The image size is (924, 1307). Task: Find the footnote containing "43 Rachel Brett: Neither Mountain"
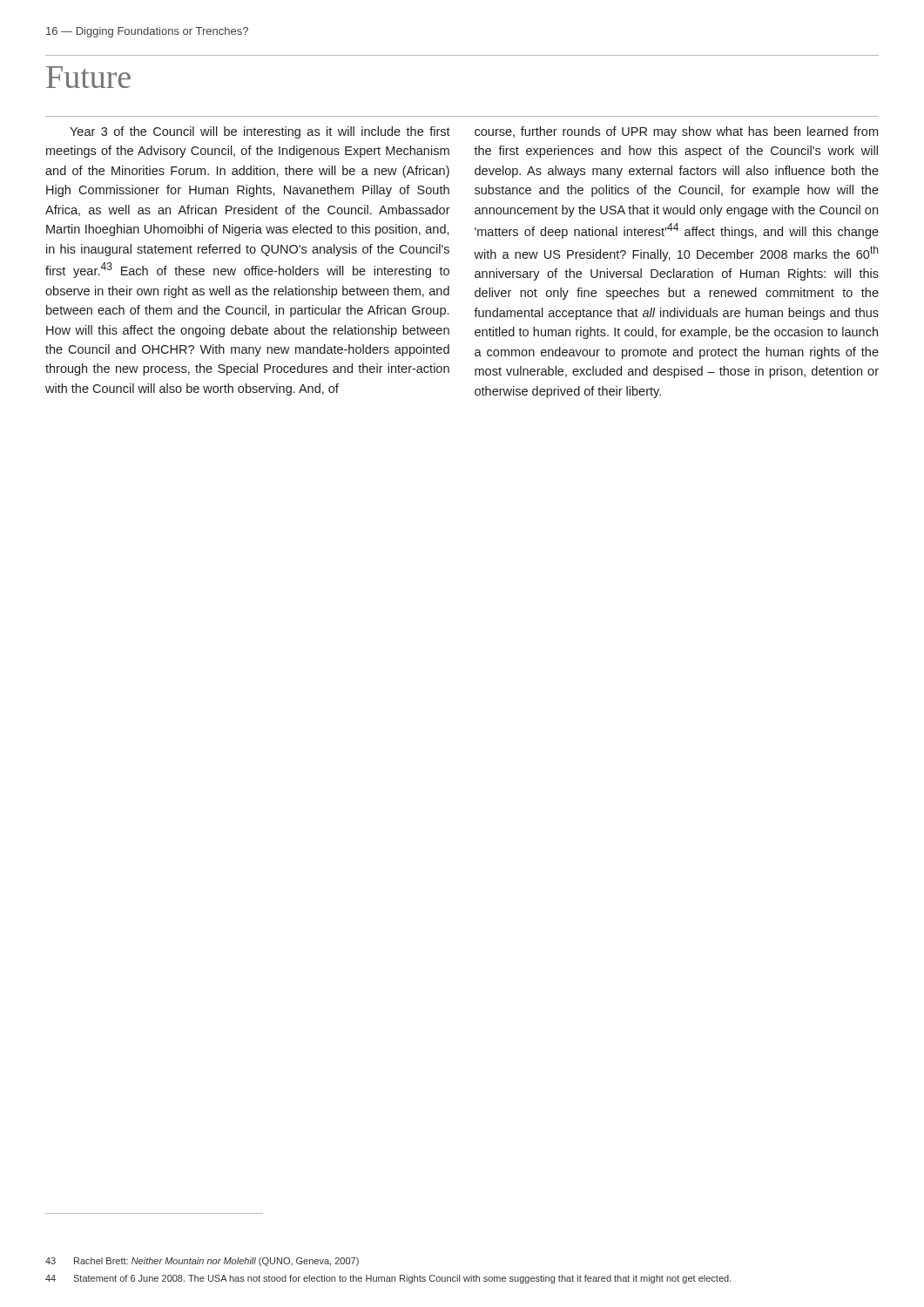(202, 1262)
